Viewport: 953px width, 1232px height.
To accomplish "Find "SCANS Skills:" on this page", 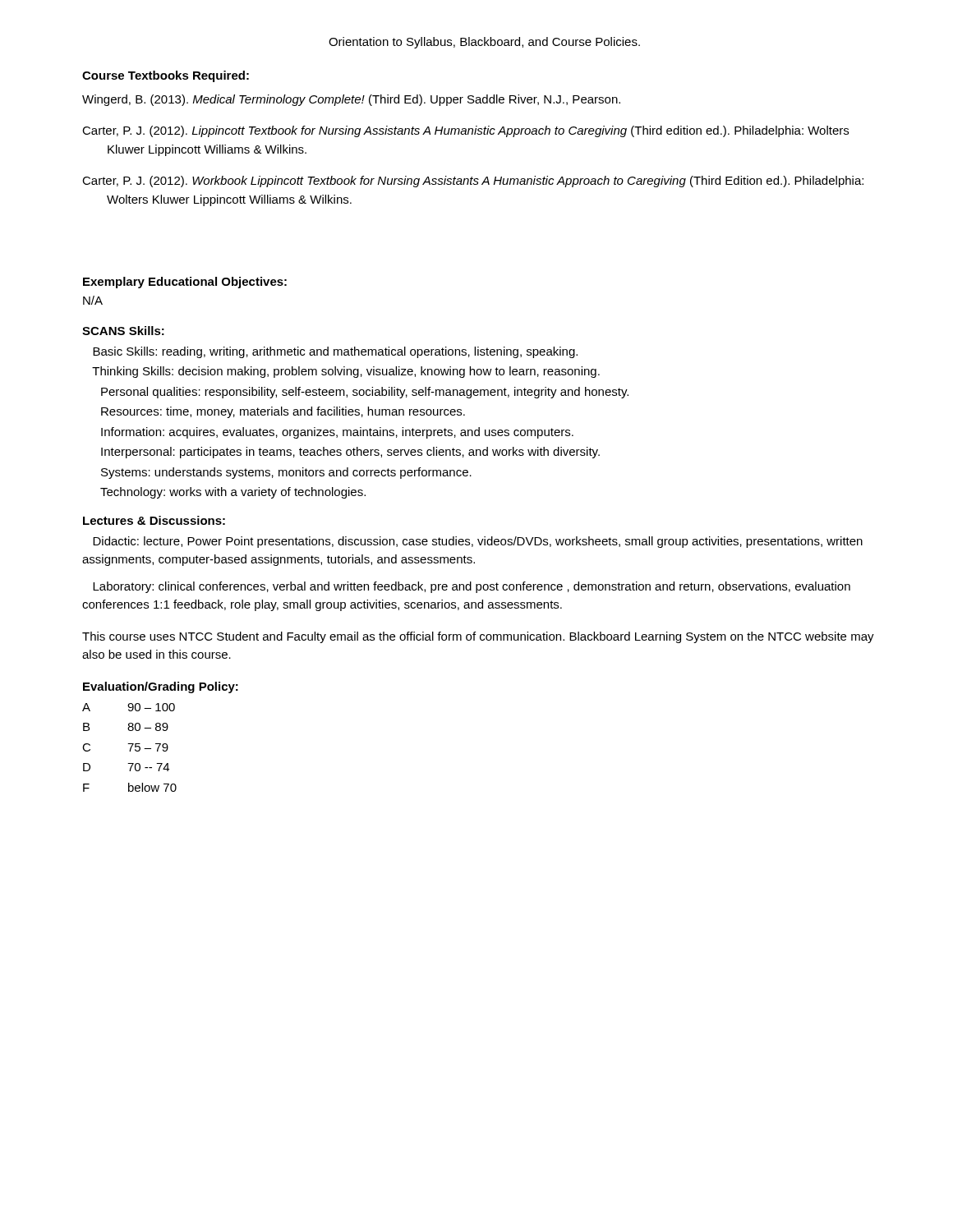I will coord(124,330).
